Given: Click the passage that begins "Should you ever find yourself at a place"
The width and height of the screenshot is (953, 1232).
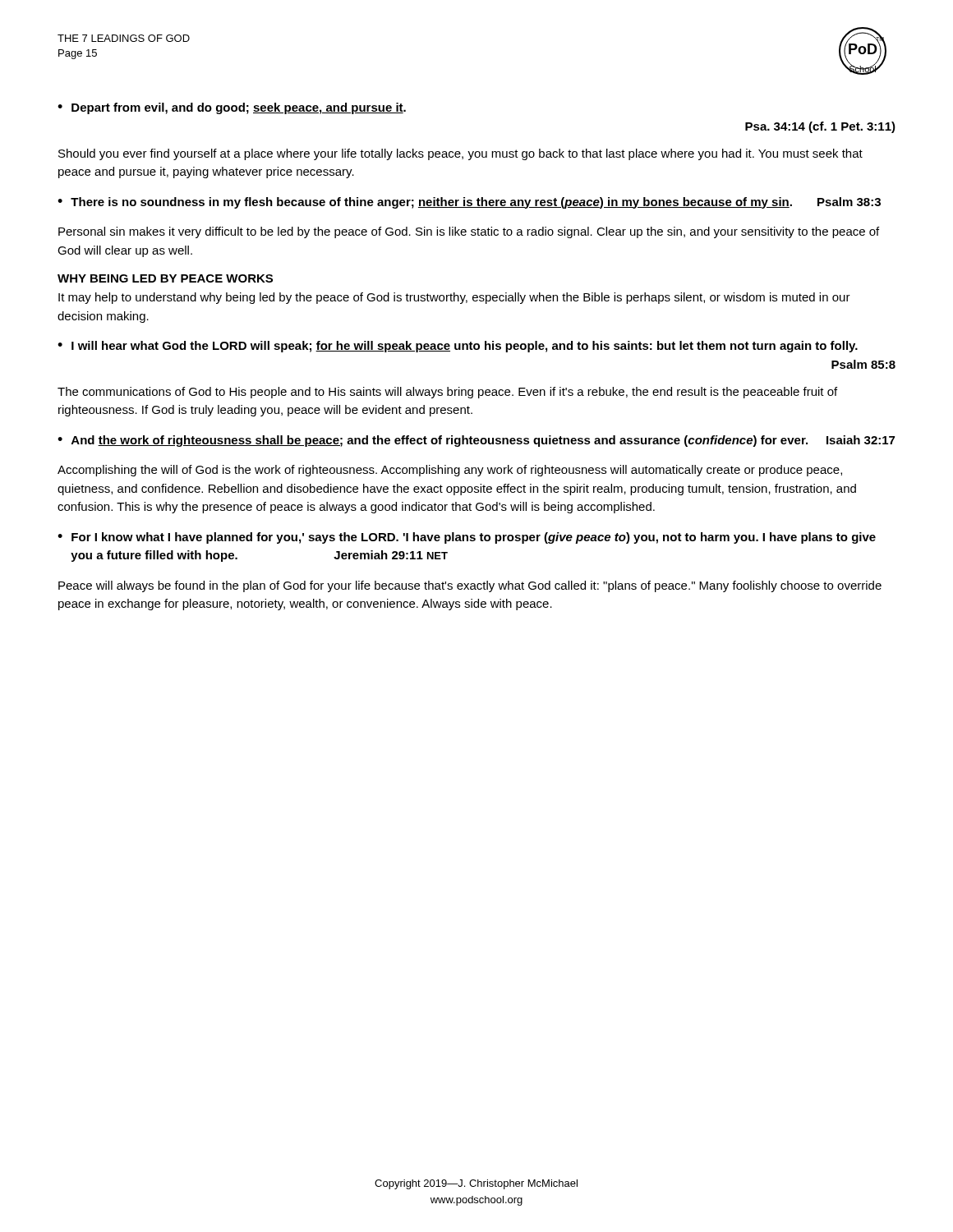Looking at the screenshot, I should [x=460, y=162].
